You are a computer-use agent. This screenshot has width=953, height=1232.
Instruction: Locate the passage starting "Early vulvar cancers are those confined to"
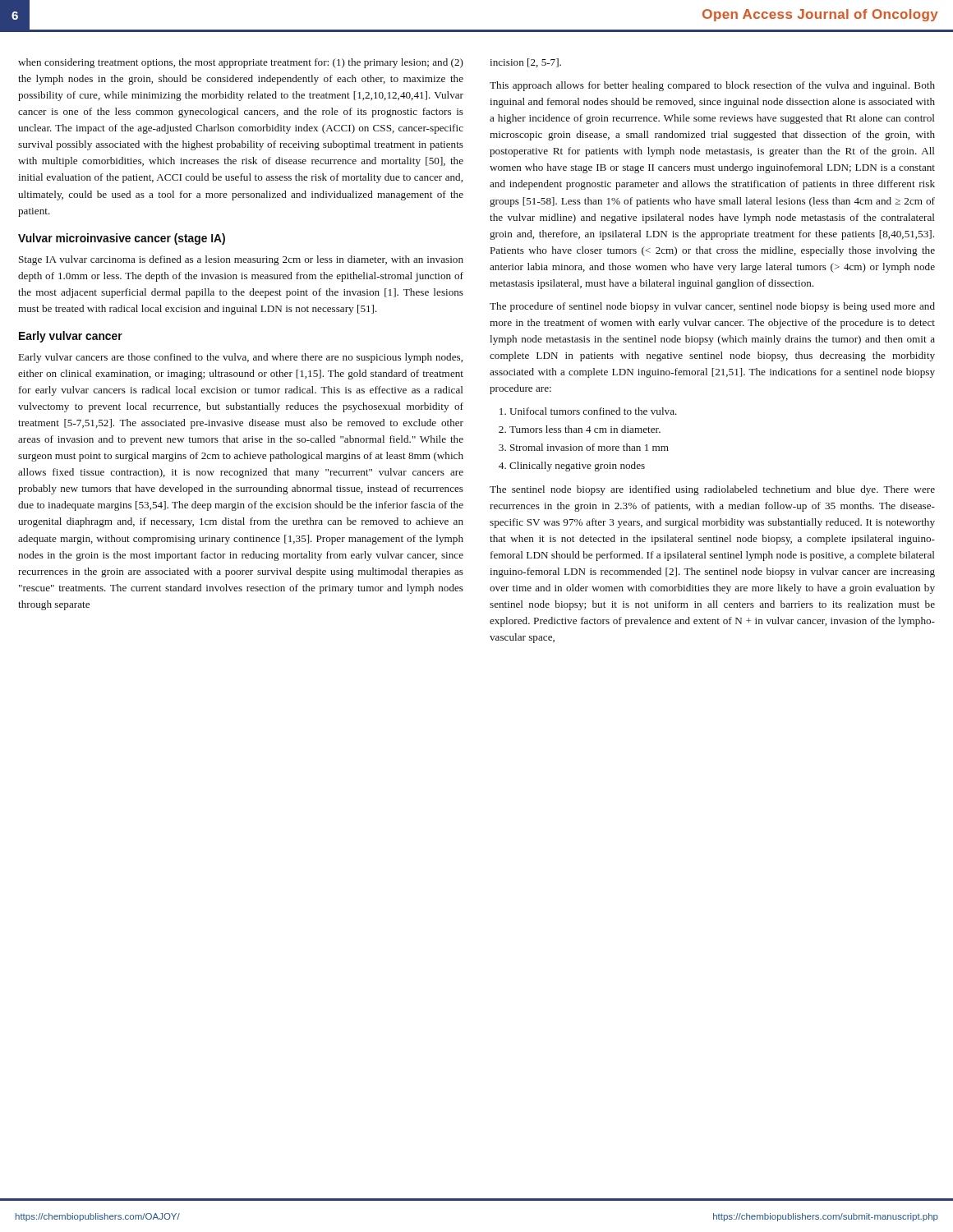click(x=241, y=481)
